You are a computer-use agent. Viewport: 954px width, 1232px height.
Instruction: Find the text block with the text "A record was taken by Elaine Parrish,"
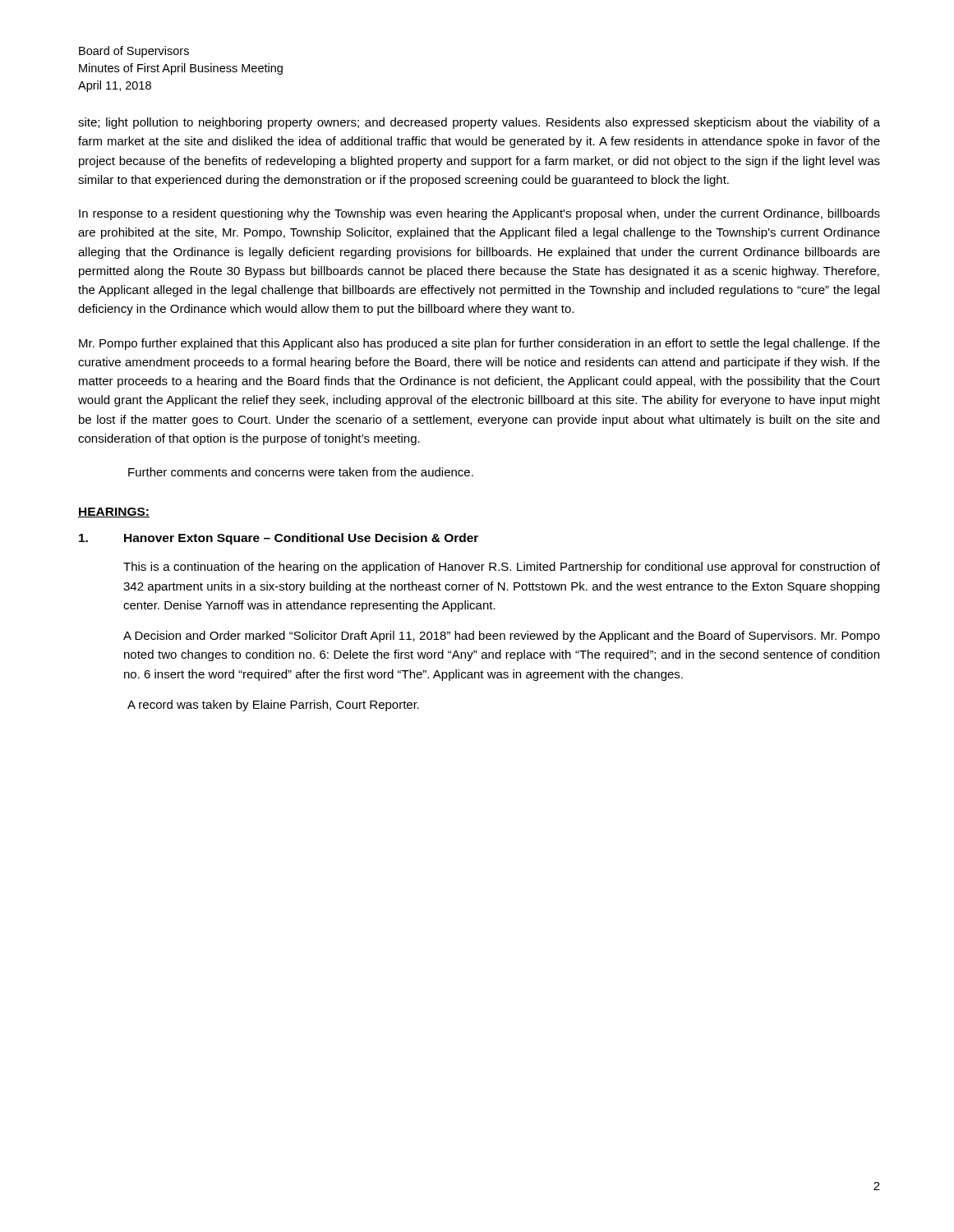(x=274, y=704)
